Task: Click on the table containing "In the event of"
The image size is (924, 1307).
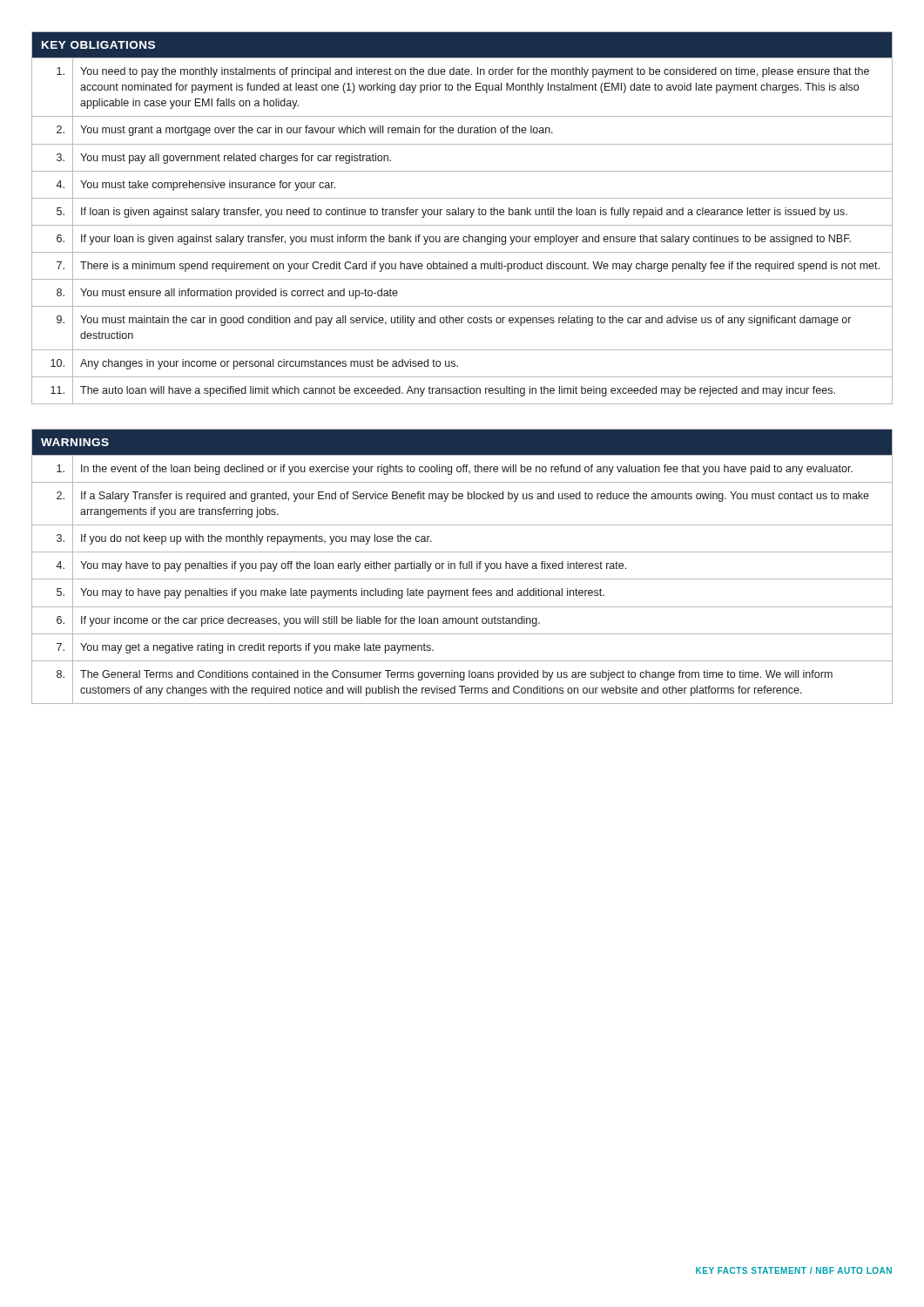Action: [462, 579]
